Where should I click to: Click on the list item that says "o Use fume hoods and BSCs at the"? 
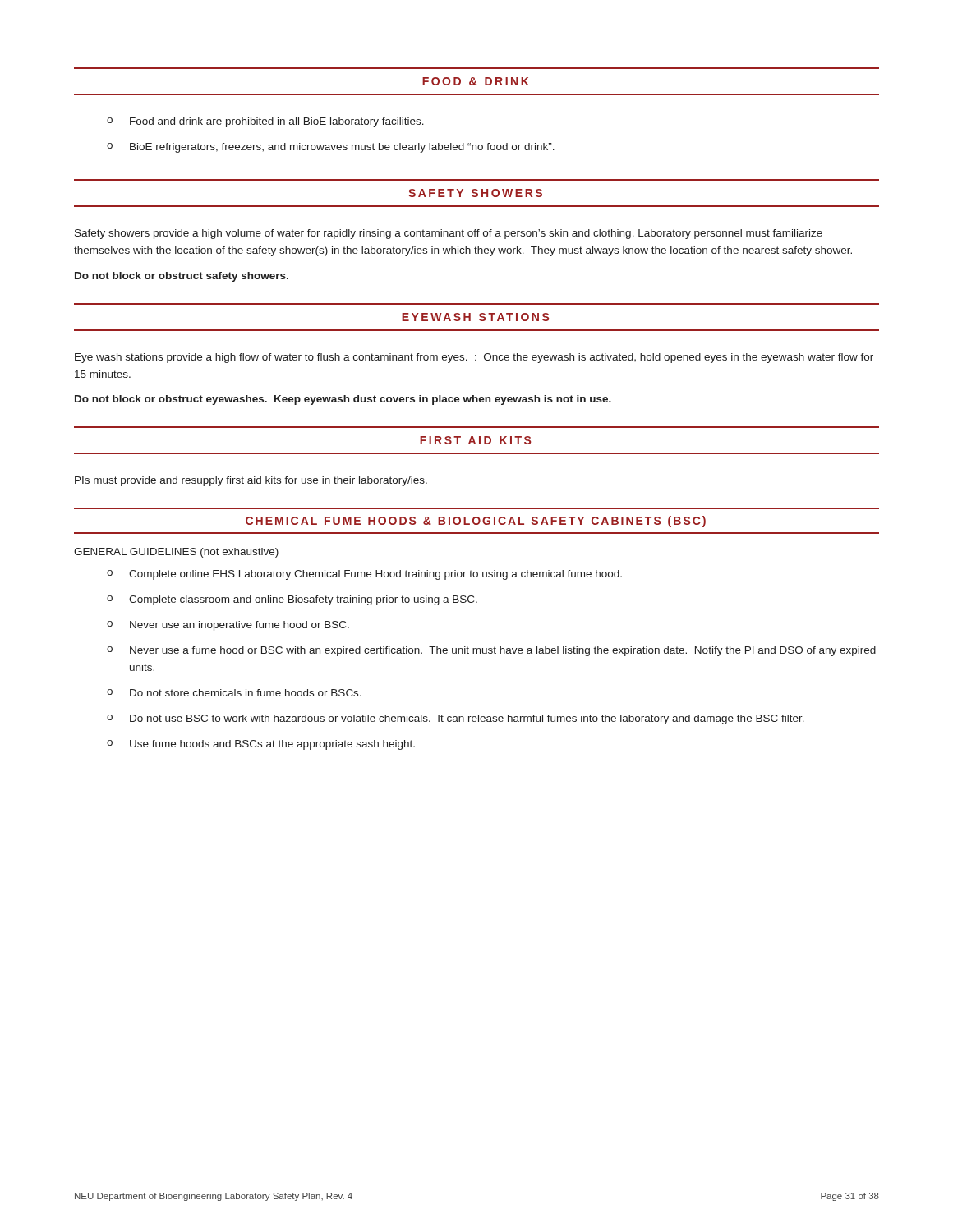[261, 745]
